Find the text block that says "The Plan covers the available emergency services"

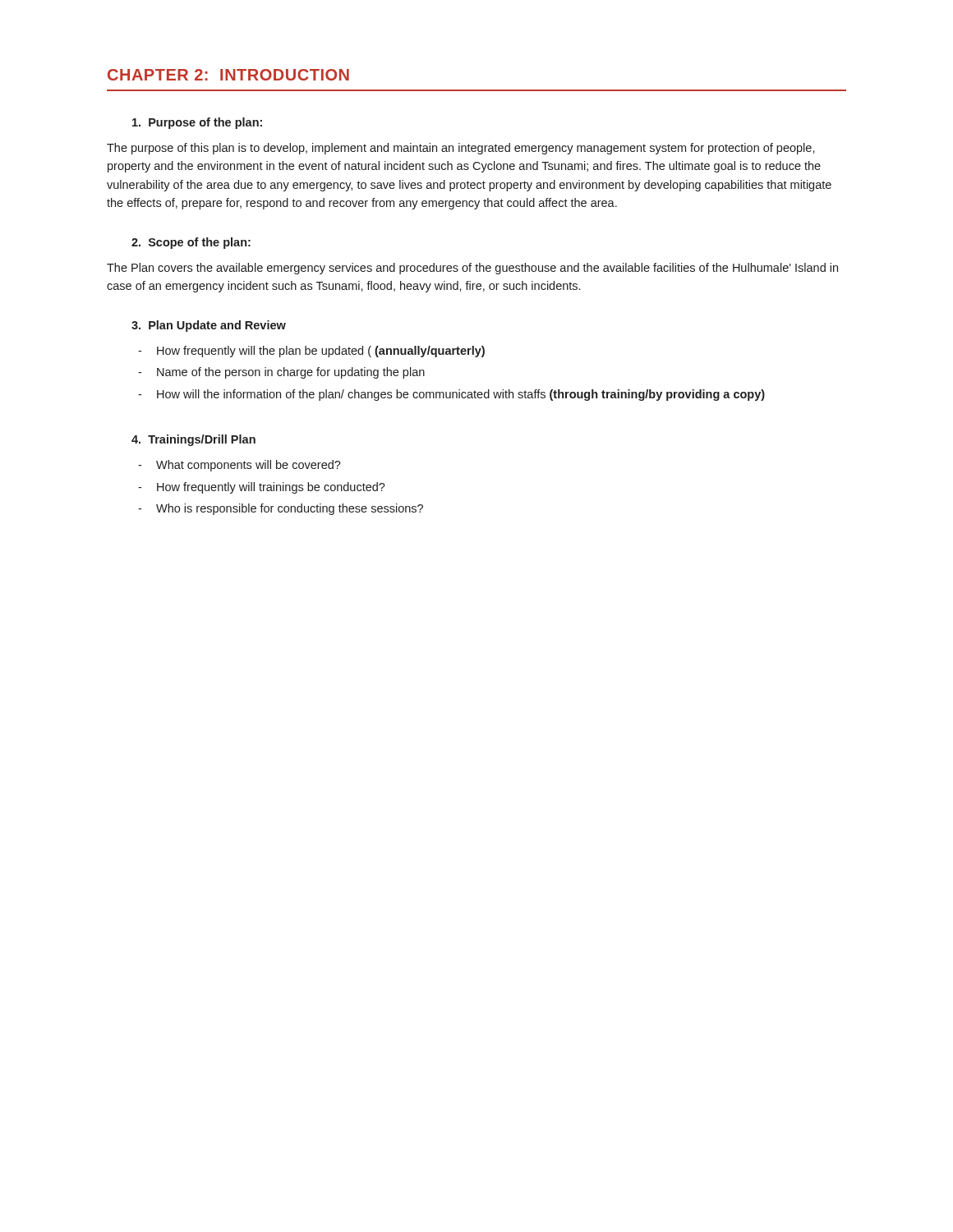pyautogui.click(x=473, y=277)
